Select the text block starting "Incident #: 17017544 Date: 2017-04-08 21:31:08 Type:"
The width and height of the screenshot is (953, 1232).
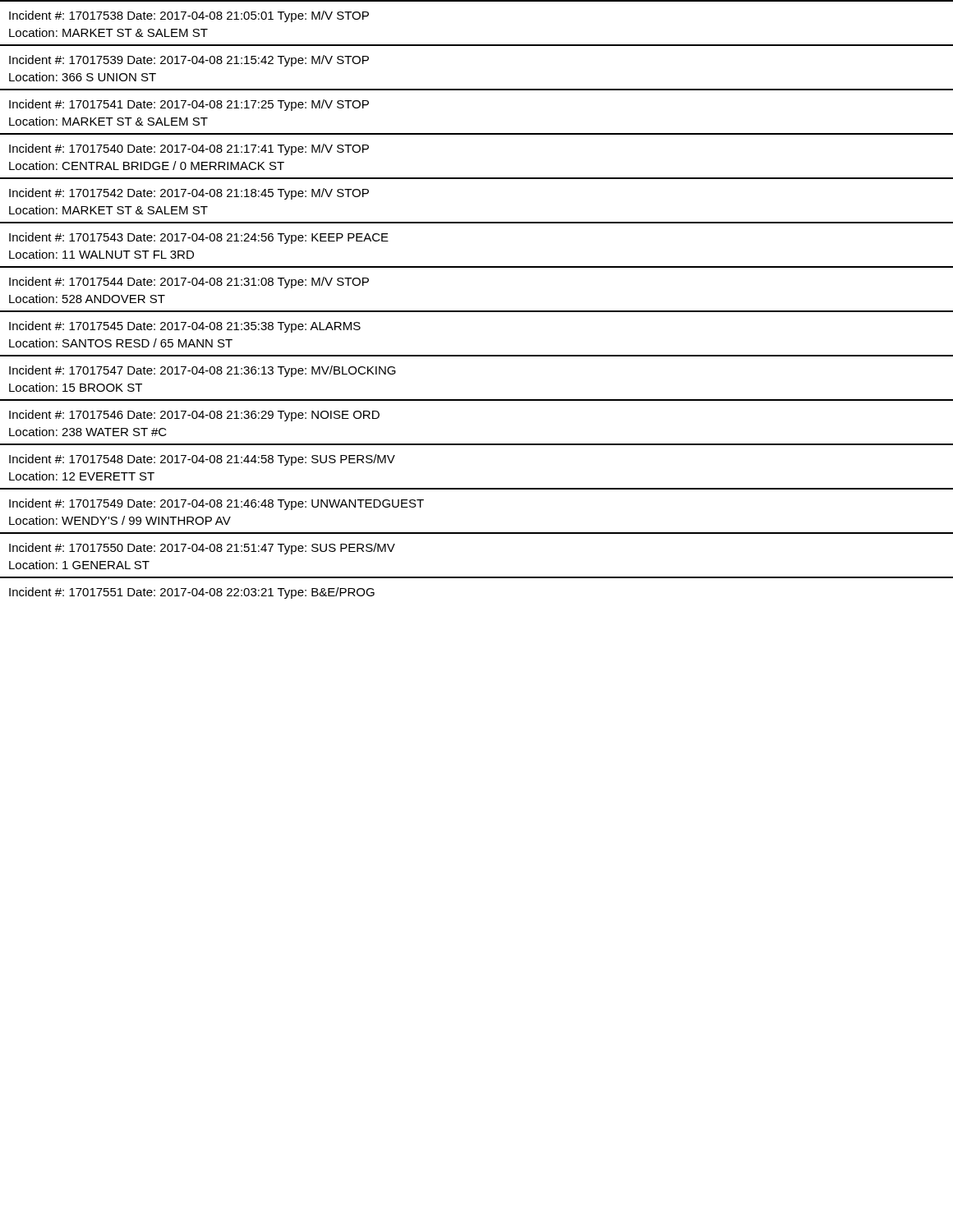[x=189, y=283]
